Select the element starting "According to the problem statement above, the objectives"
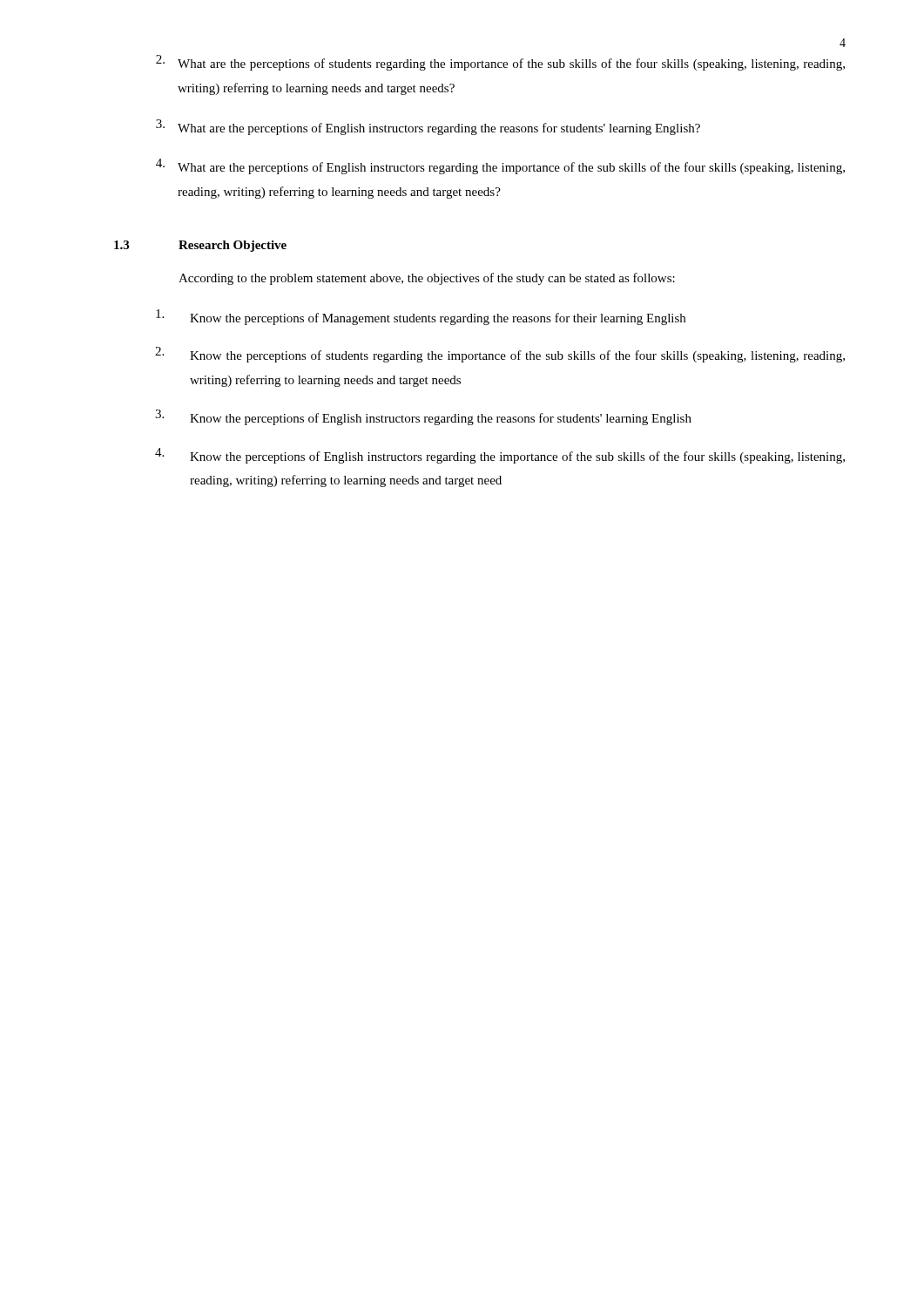924x1307 pixels. [x=427, y=278]
